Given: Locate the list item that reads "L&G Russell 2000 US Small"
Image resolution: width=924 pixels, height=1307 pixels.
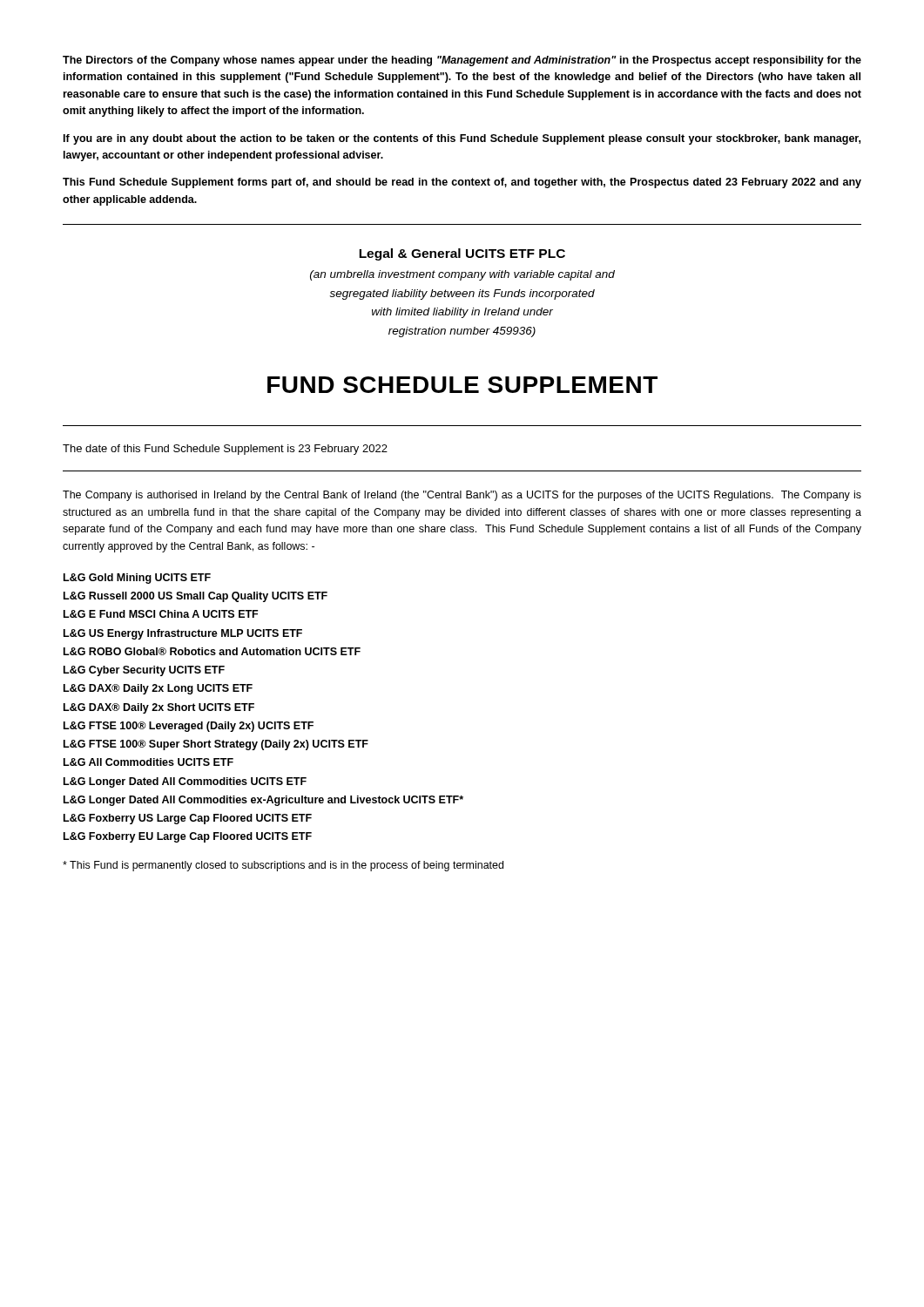Looking at the screenshot, I should pos(195,596).
